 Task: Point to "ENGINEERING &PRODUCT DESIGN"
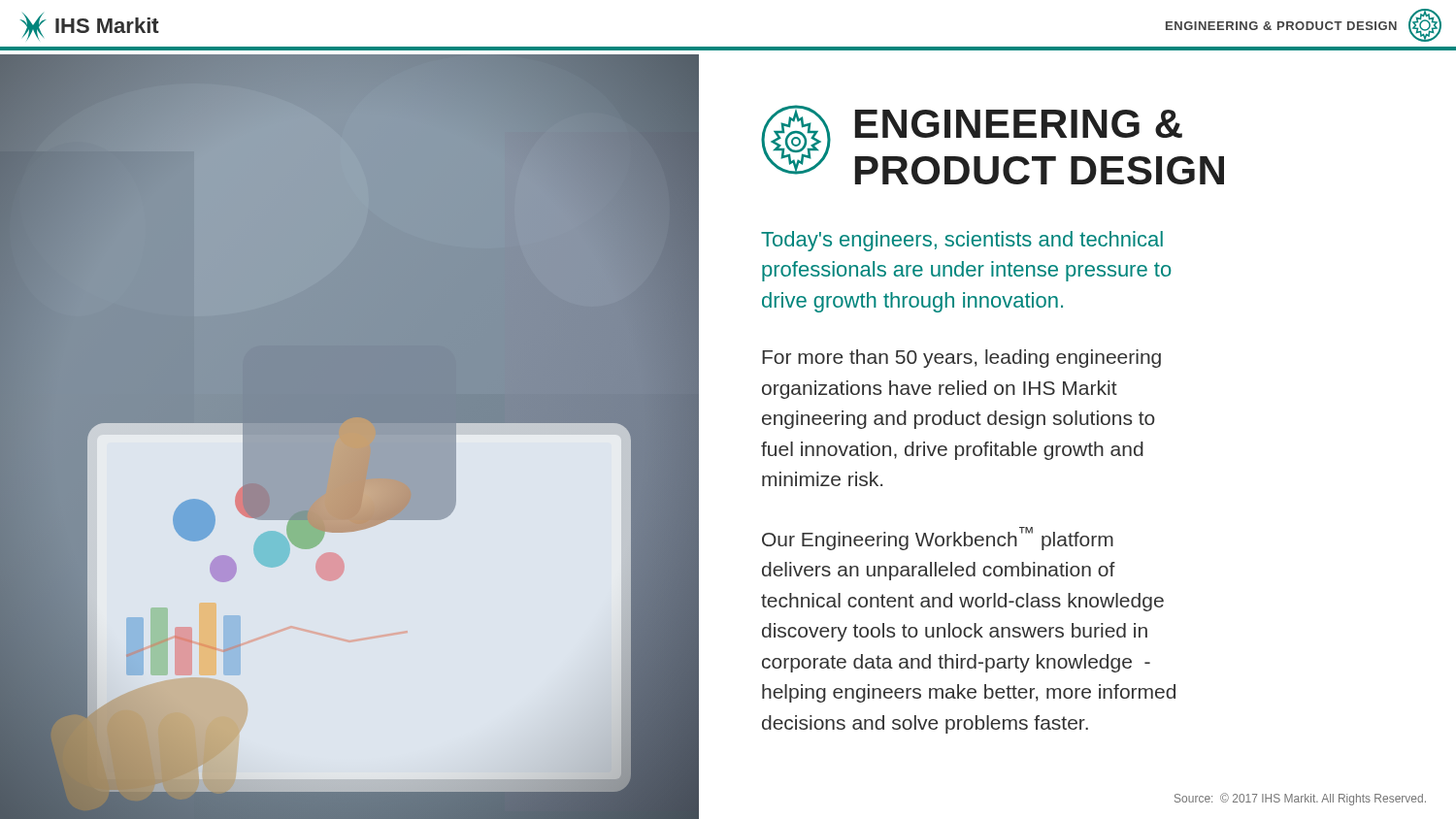tap(994, 148)
